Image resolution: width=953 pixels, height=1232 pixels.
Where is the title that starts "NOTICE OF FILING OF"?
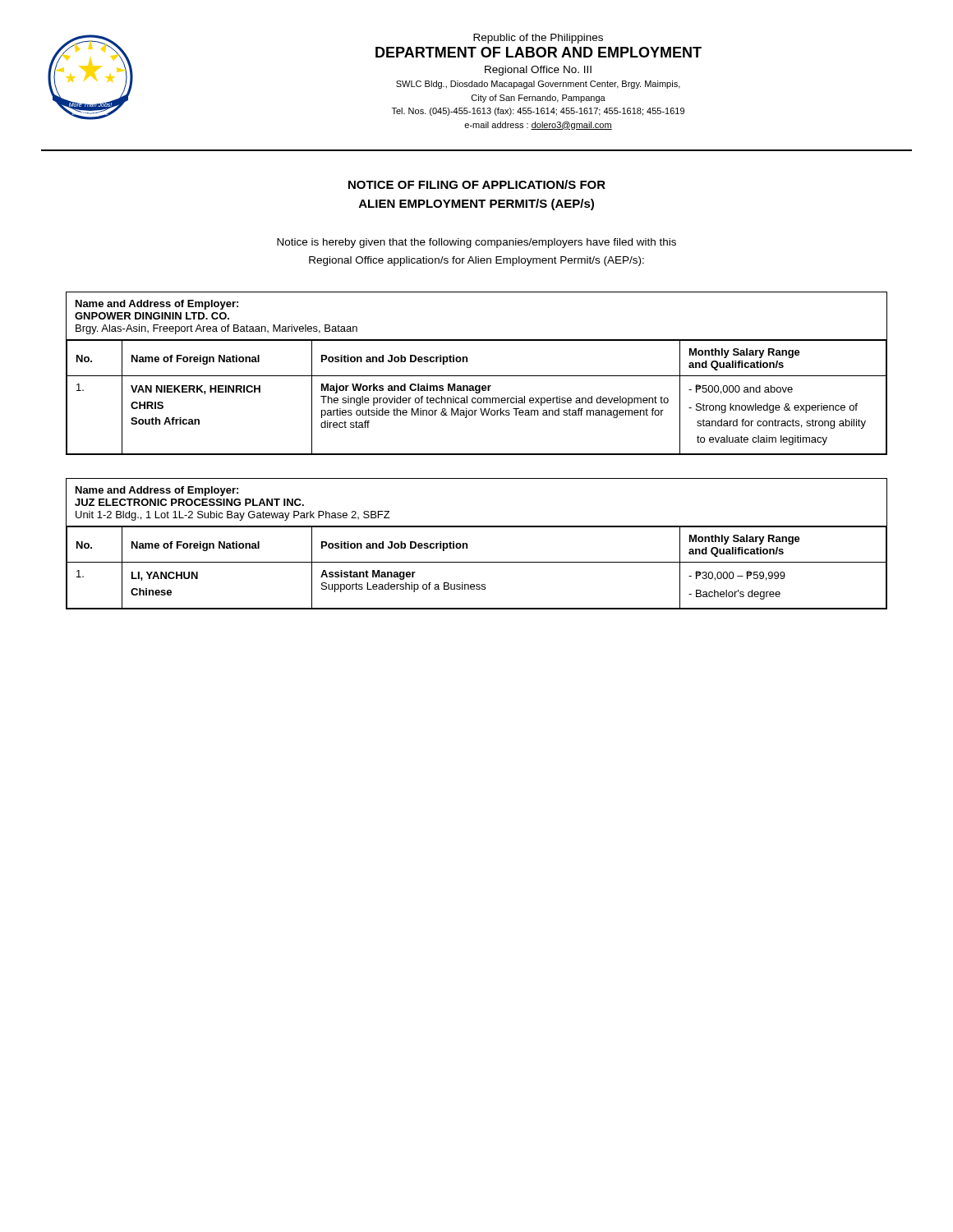[476, 184]
